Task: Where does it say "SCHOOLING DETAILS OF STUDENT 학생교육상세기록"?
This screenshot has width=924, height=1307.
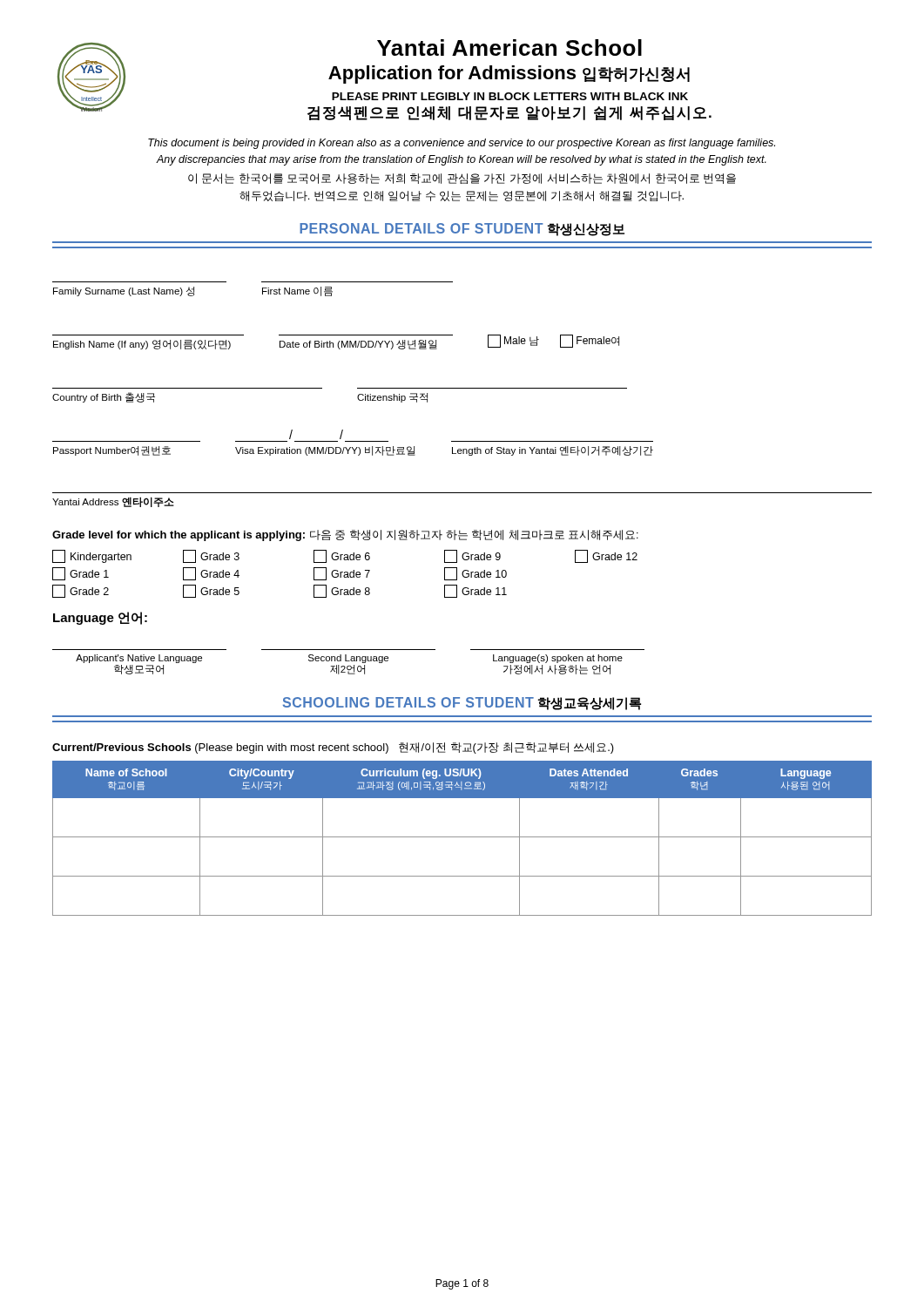Action: pos(462,706)
